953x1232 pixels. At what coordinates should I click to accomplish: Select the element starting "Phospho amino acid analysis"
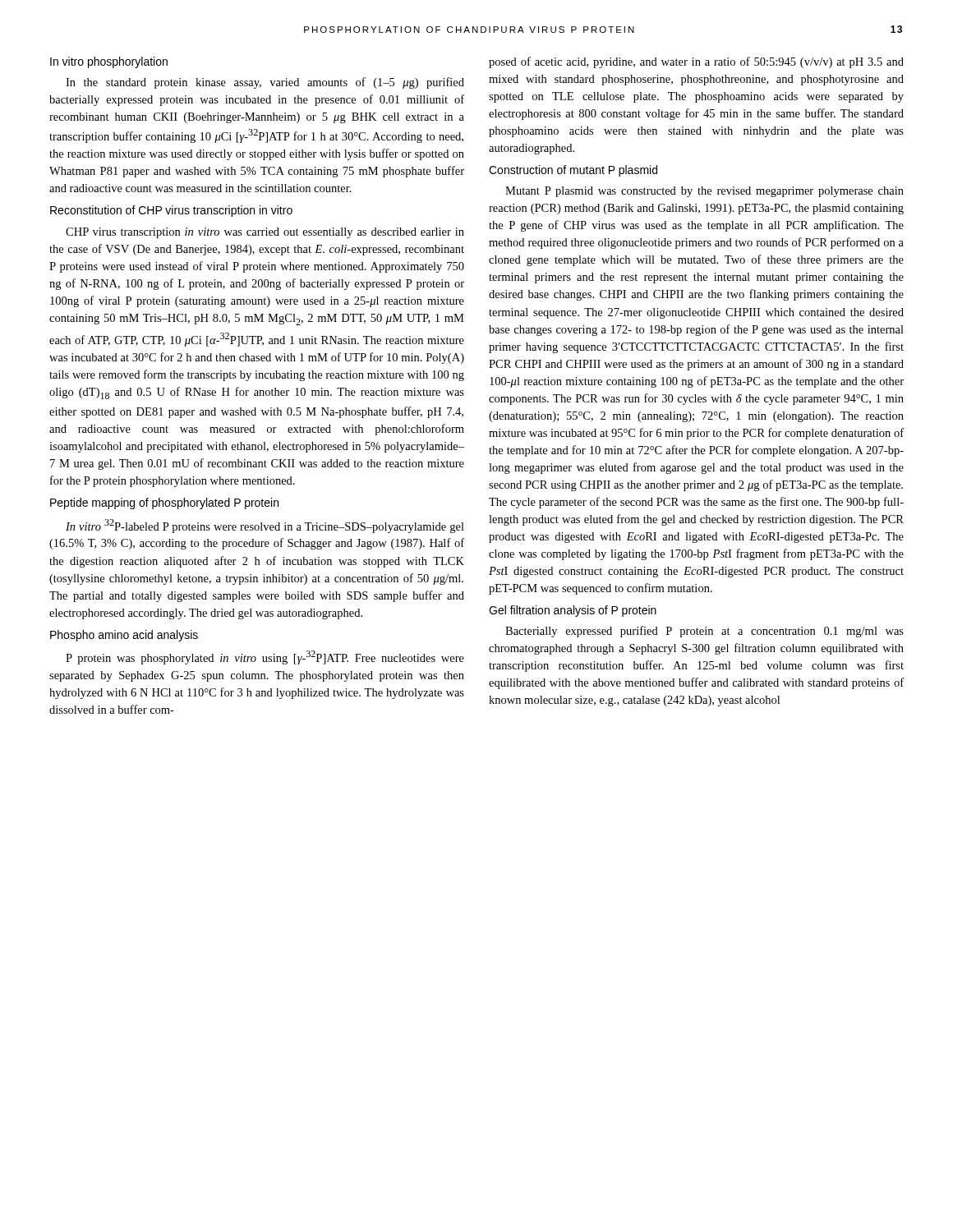(x=124, y=636)
